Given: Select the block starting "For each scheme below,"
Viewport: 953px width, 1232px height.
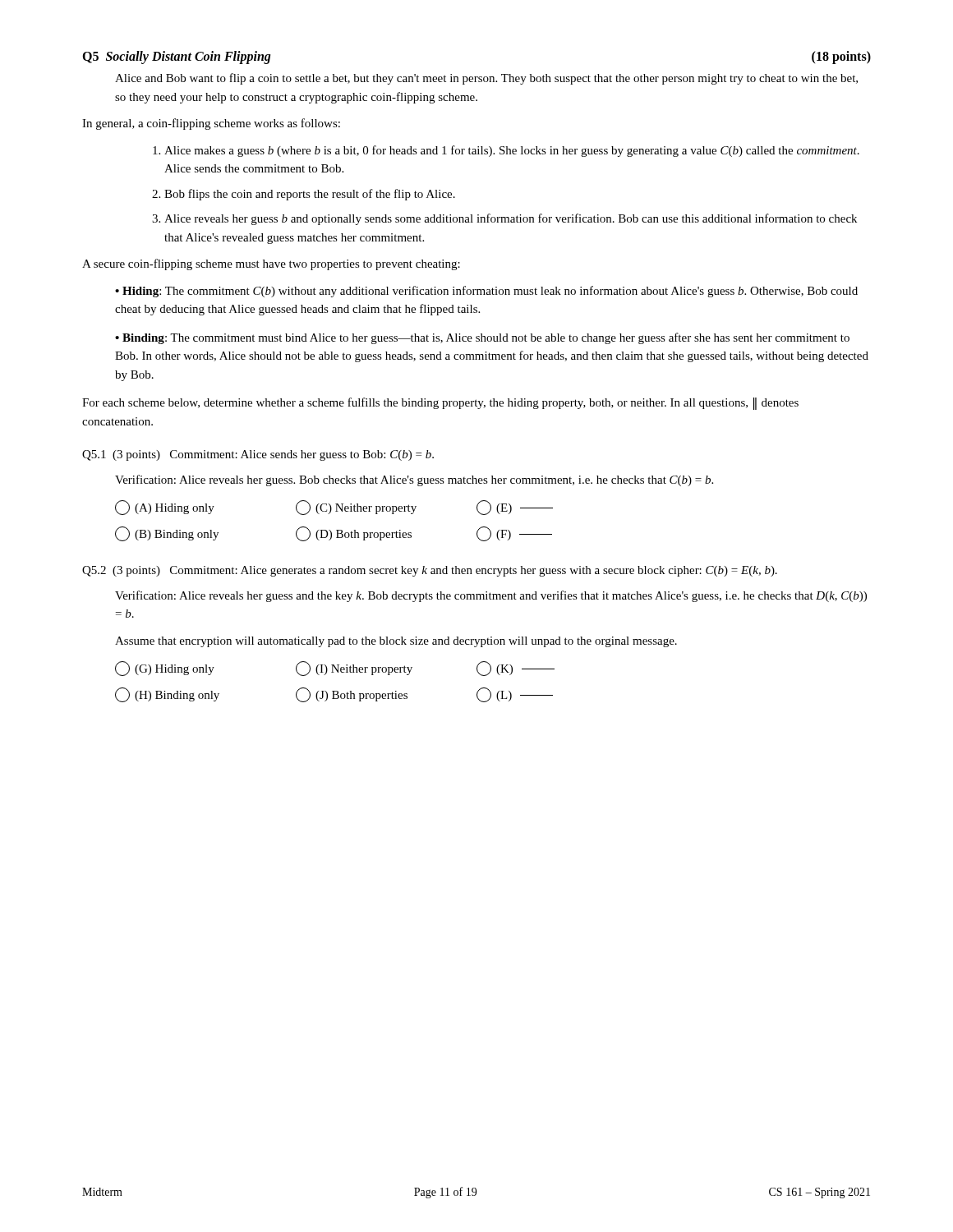Looking at the screenshot, I should 476,412.
